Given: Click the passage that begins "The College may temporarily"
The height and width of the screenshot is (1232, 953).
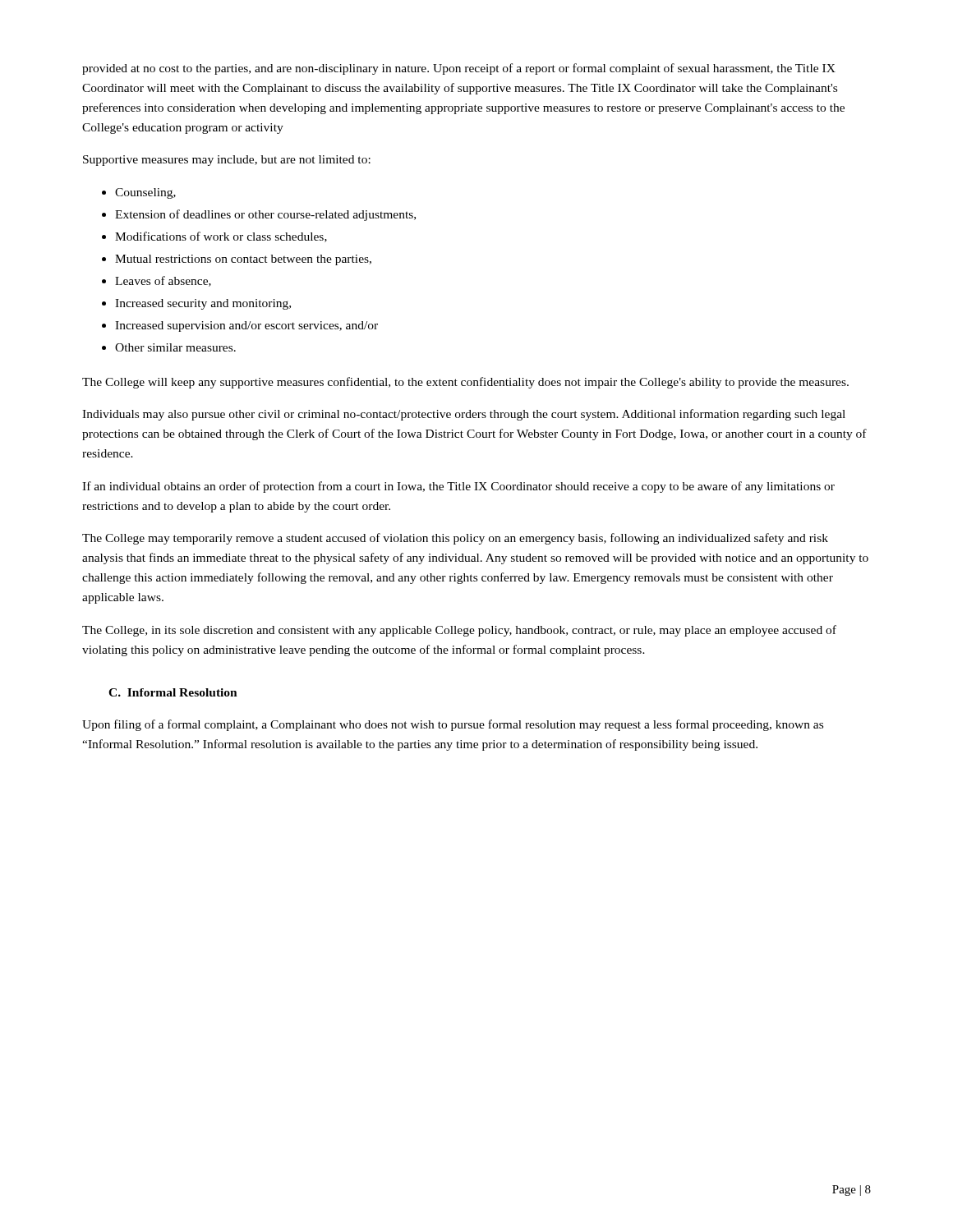Looking at the screenshot, I should [x=476, y=568].
